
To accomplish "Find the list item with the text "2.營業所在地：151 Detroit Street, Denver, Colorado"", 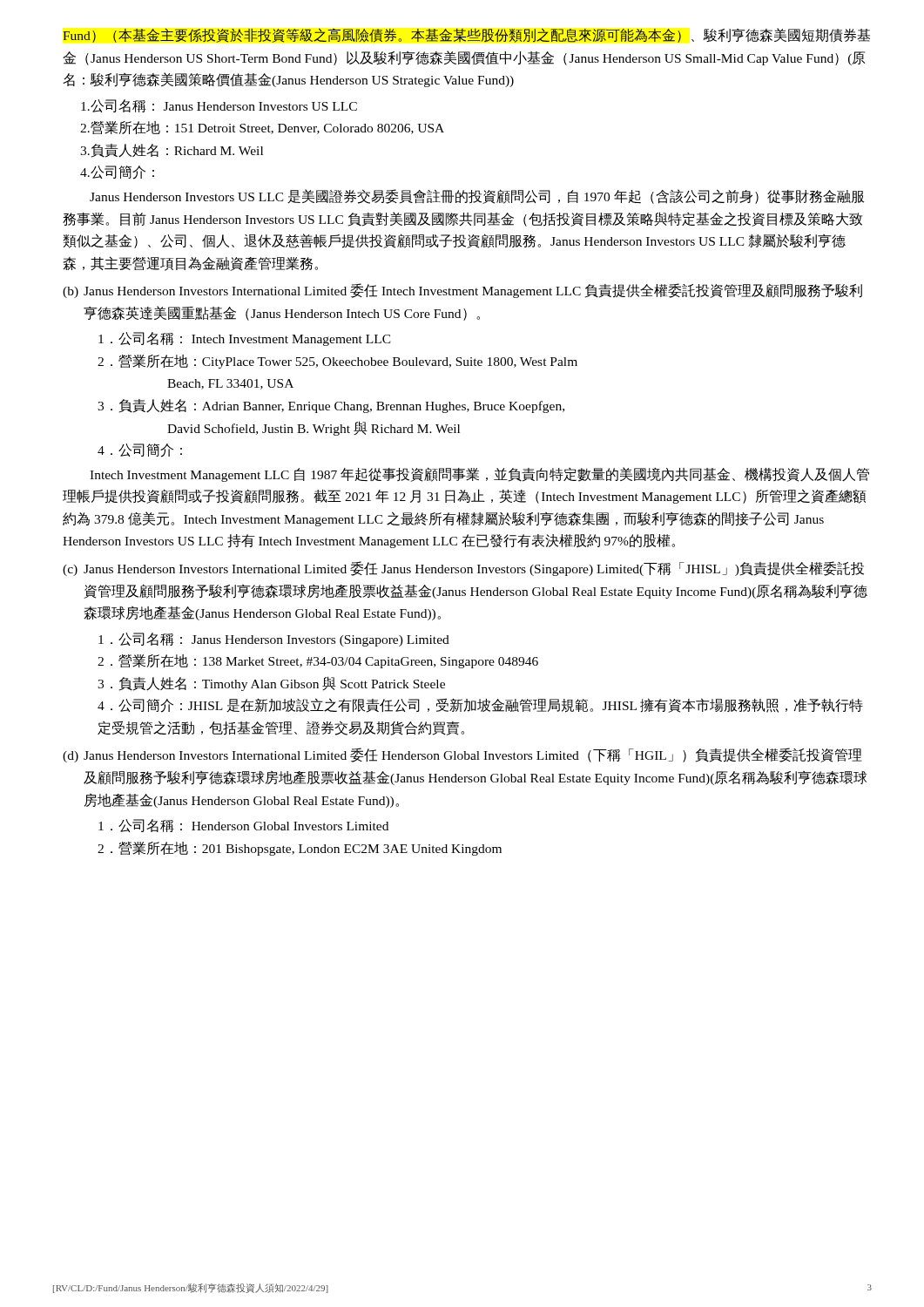I will [262, 128].
